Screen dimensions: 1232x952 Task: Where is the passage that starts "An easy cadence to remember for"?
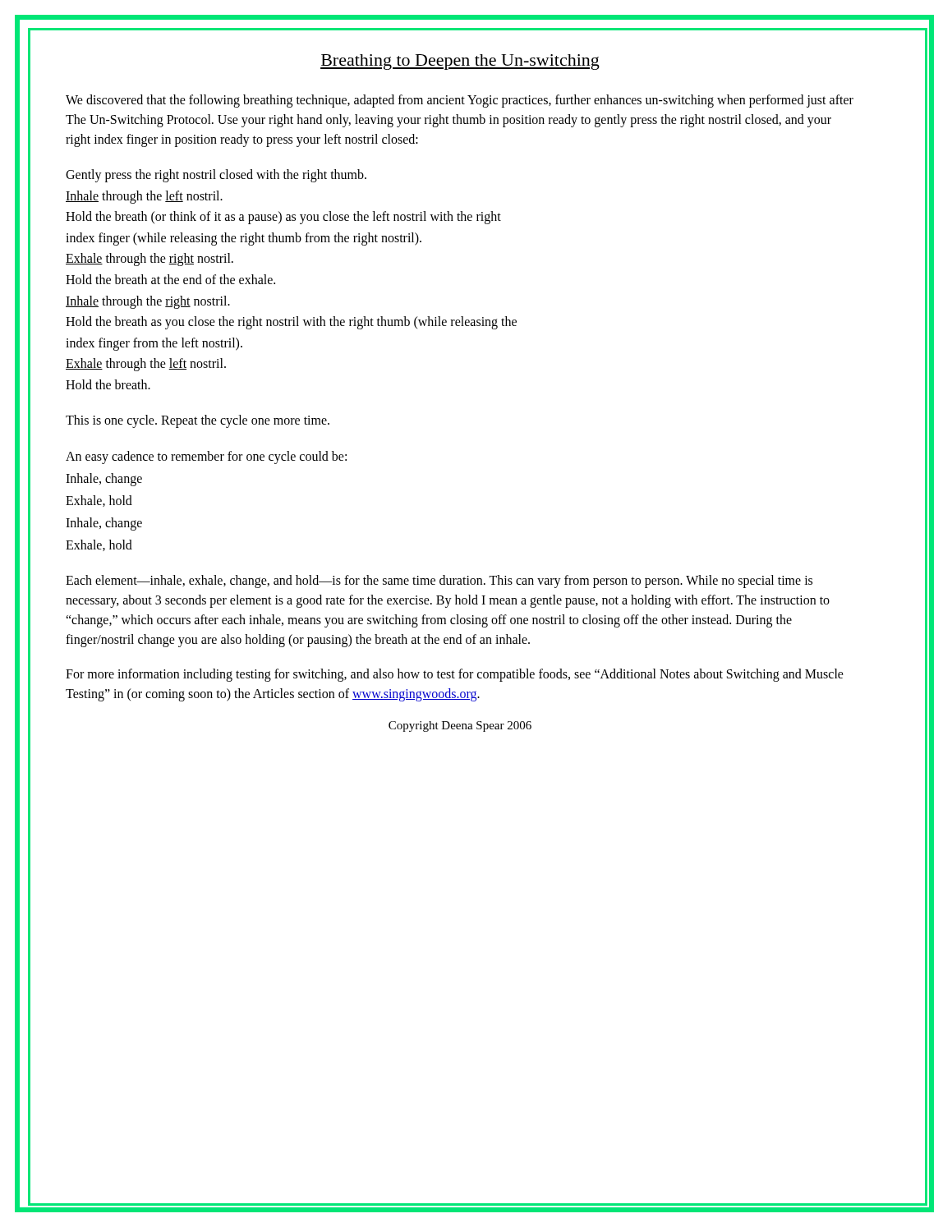pos(206,457)
